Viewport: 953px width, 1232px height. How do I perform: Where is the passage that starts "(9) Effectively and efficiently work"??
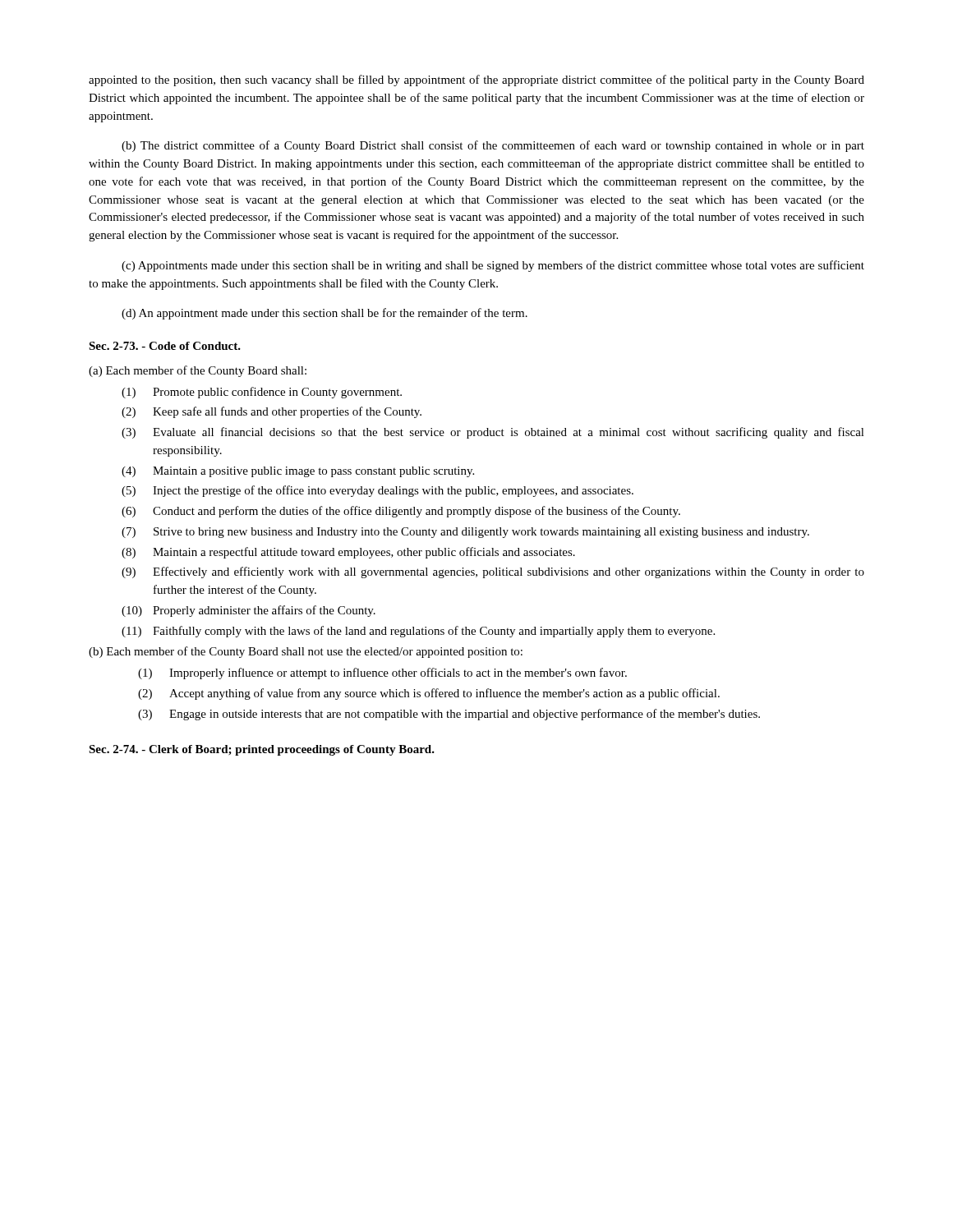(x=476, y=582)
